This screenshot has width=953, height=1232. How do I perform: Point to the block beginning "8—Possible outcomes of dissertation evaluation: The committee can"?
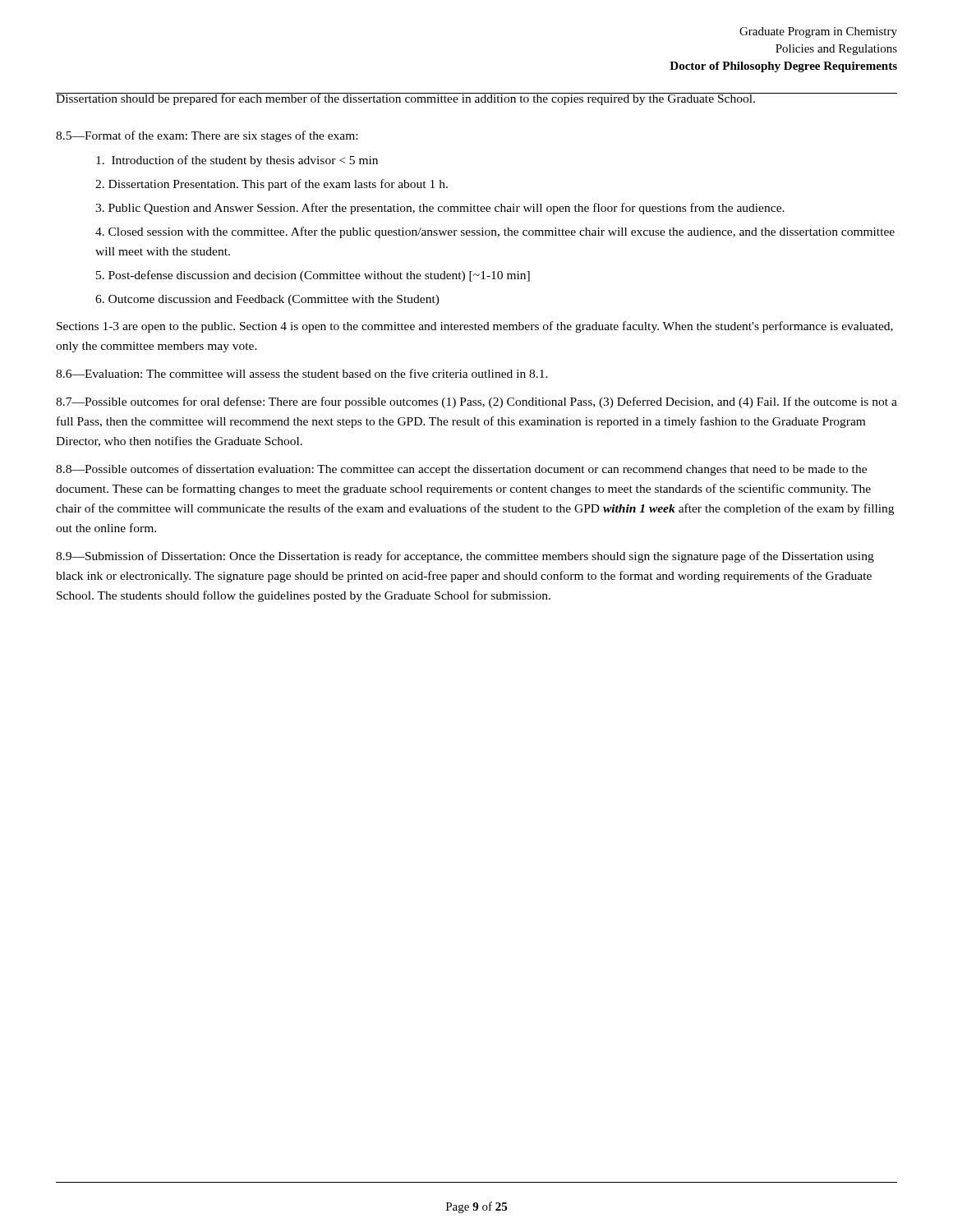(475, 498)
